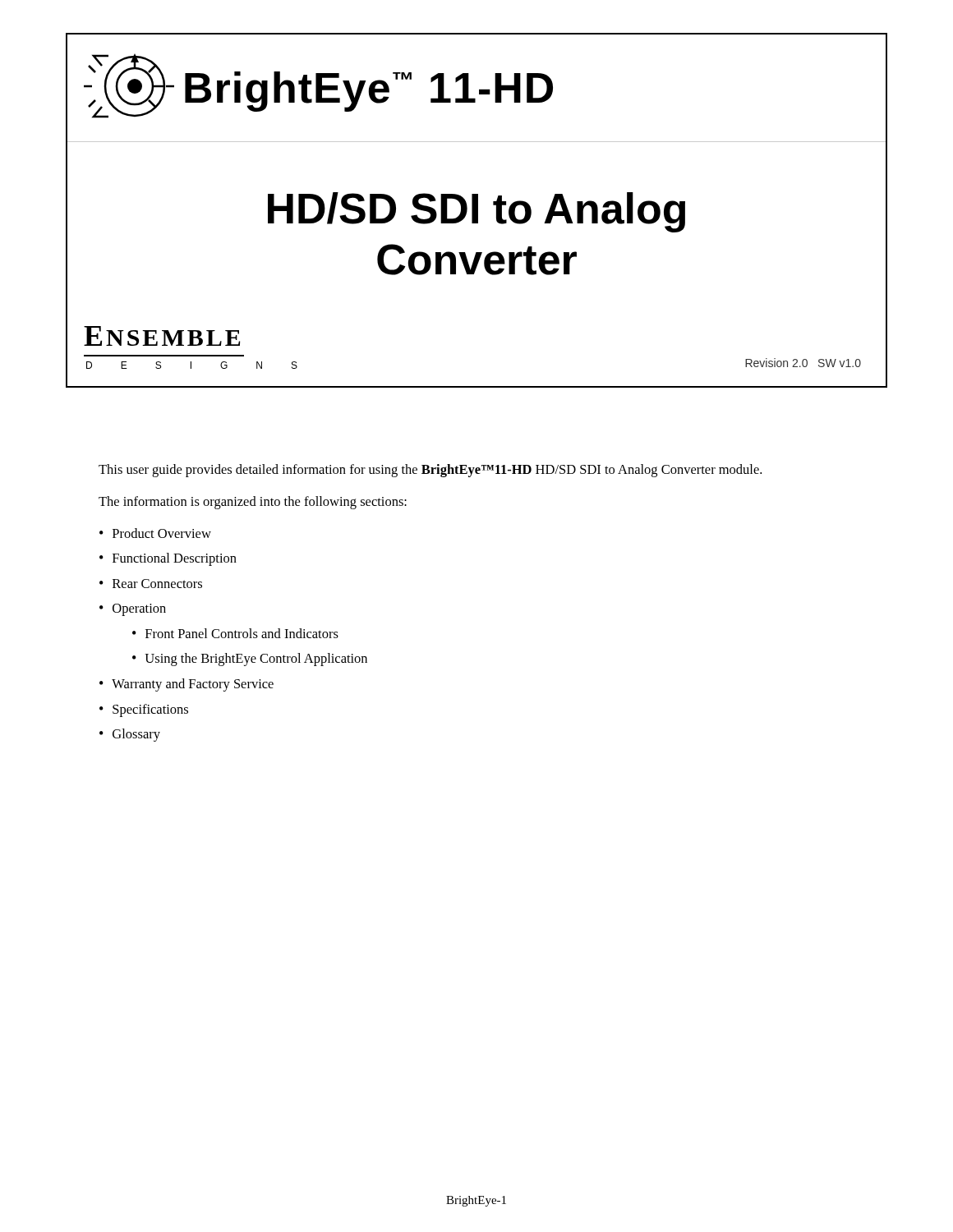Where does it say "• Functional Description"?
Image resolution: width=953 pixels, height=1232 pixels.
point(168,558)
